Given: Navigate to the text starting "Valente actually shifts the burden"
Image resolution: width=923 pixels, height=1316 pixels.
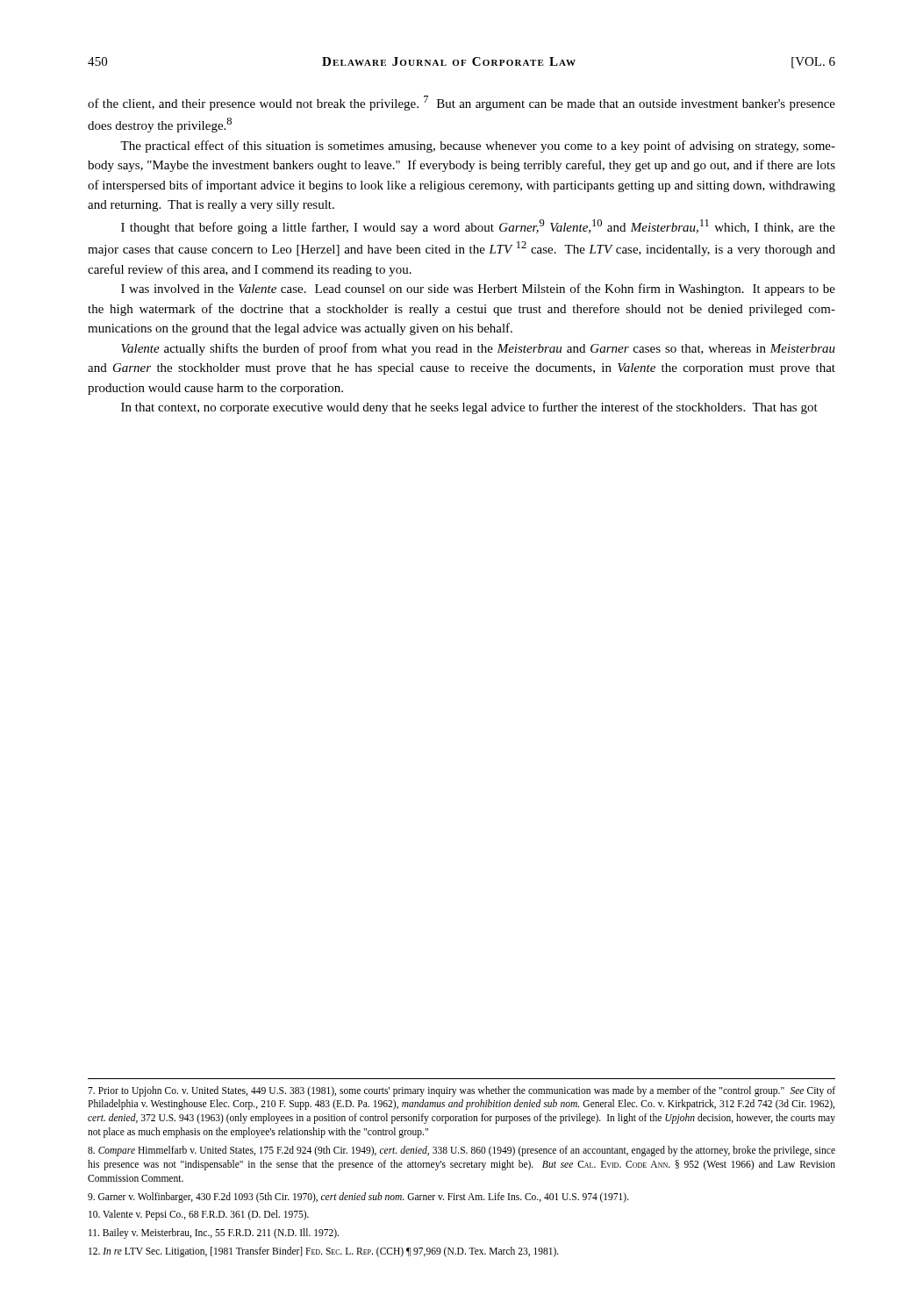Looking at the screenshot, I should 462,368.
